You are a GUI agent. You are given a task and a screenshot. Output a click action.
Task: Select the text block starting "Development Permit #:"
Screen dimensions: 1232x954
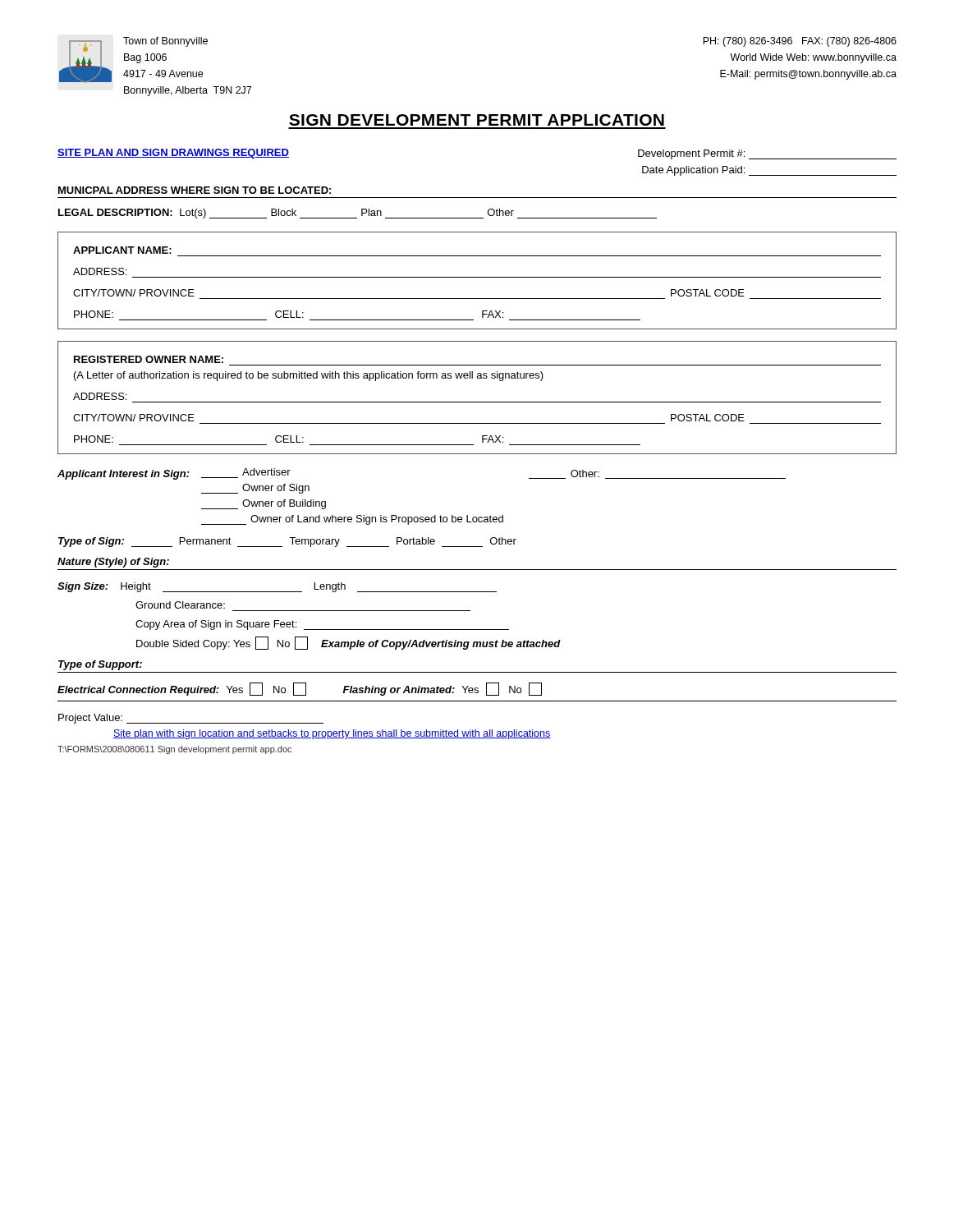[x=767, y=153]
